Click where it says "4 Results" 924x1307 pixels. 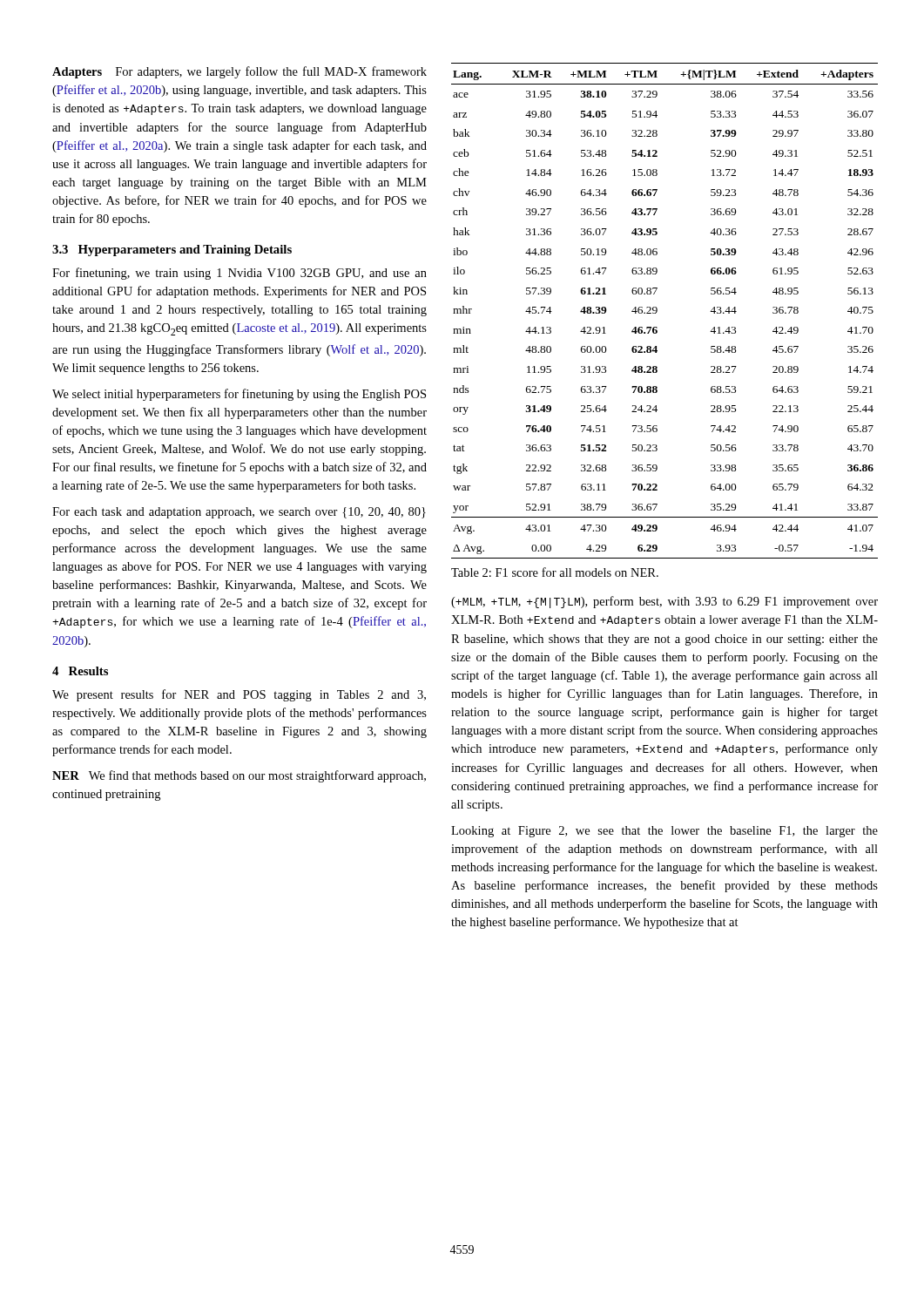pyautogui.click(x=80, y=671)
